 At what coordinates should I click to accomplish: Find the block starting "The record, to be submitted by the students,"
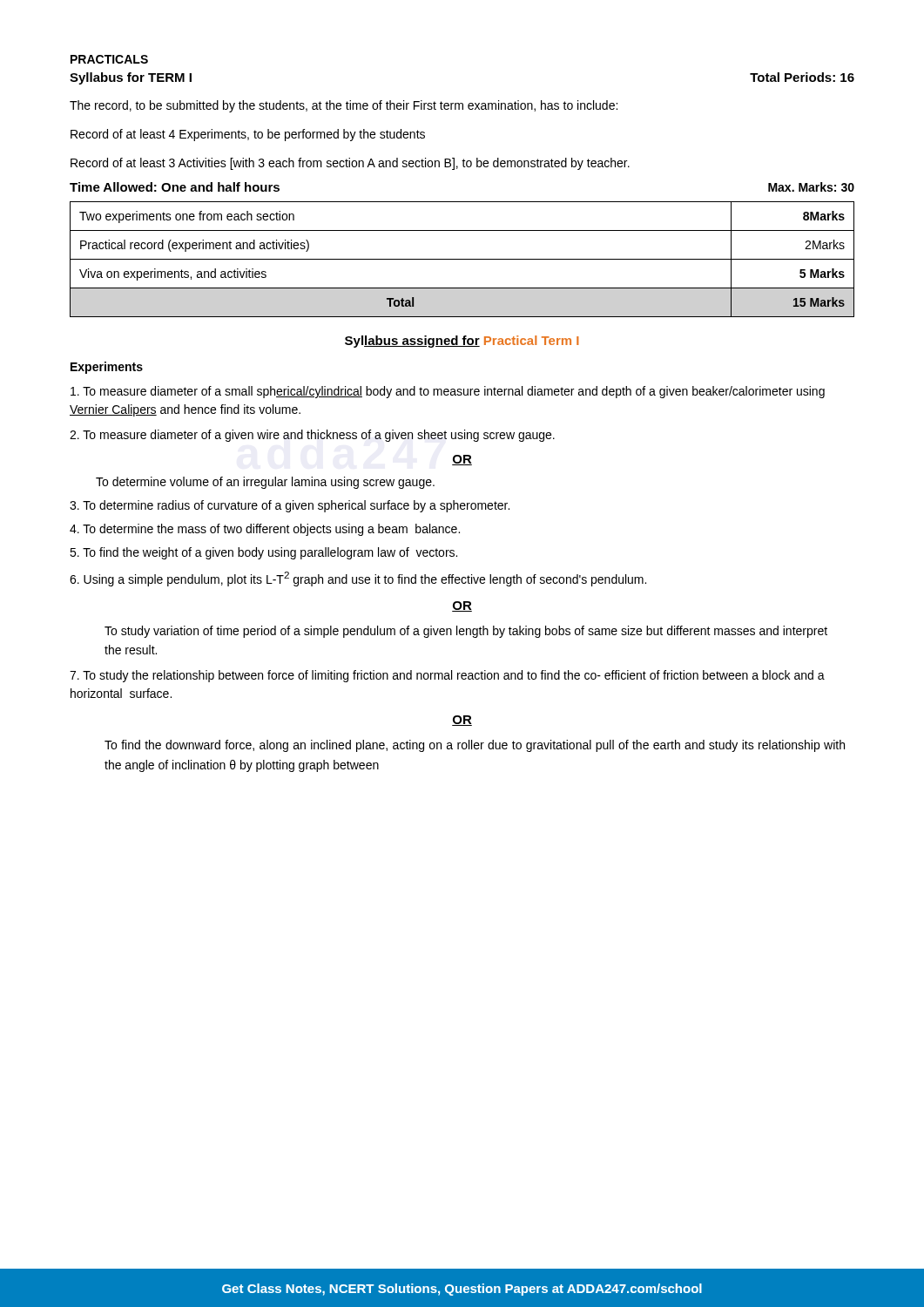[x=344, y=105]
